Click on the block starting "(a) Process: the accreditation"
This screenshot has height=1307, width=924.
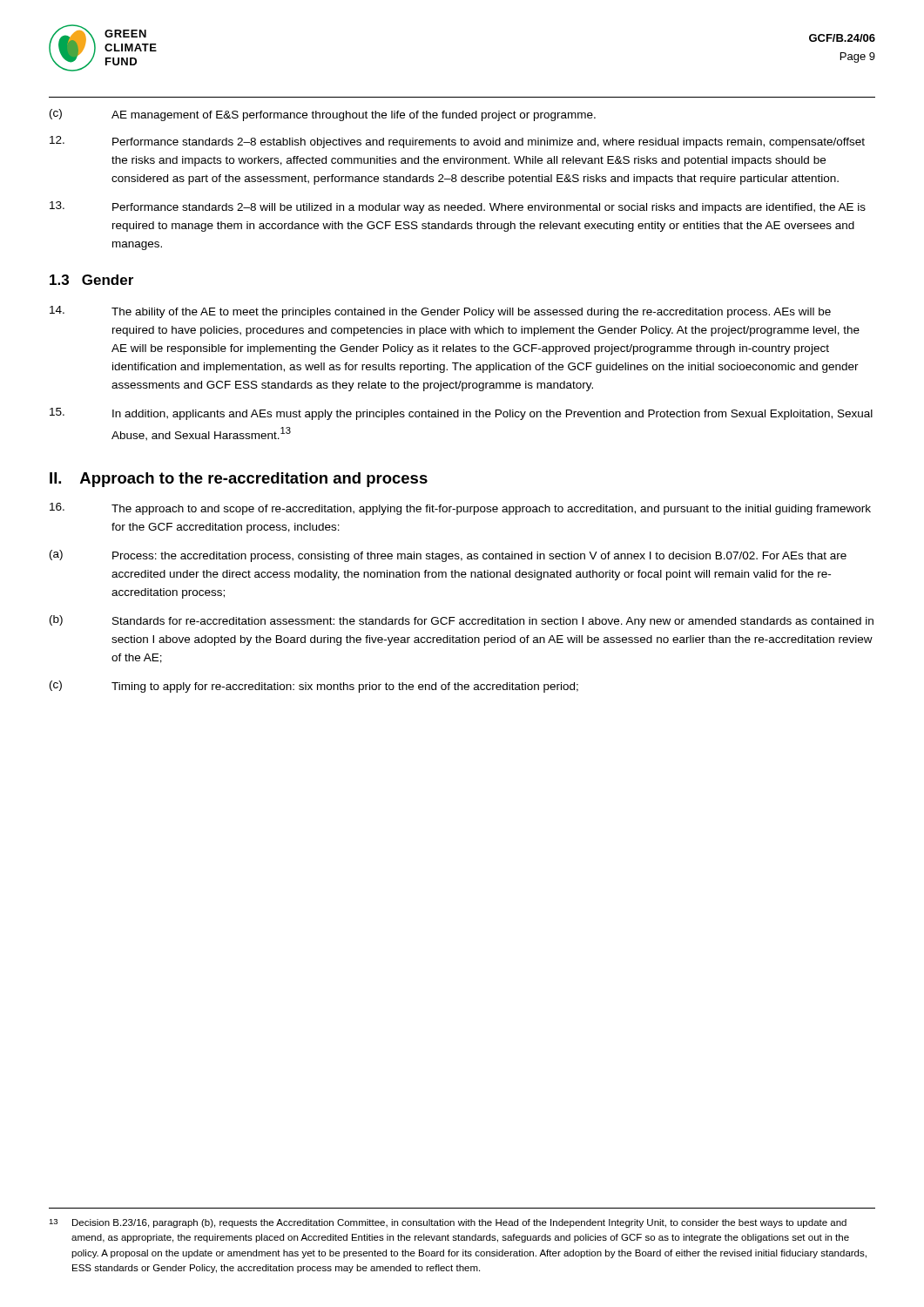click(x=462, y=575)
